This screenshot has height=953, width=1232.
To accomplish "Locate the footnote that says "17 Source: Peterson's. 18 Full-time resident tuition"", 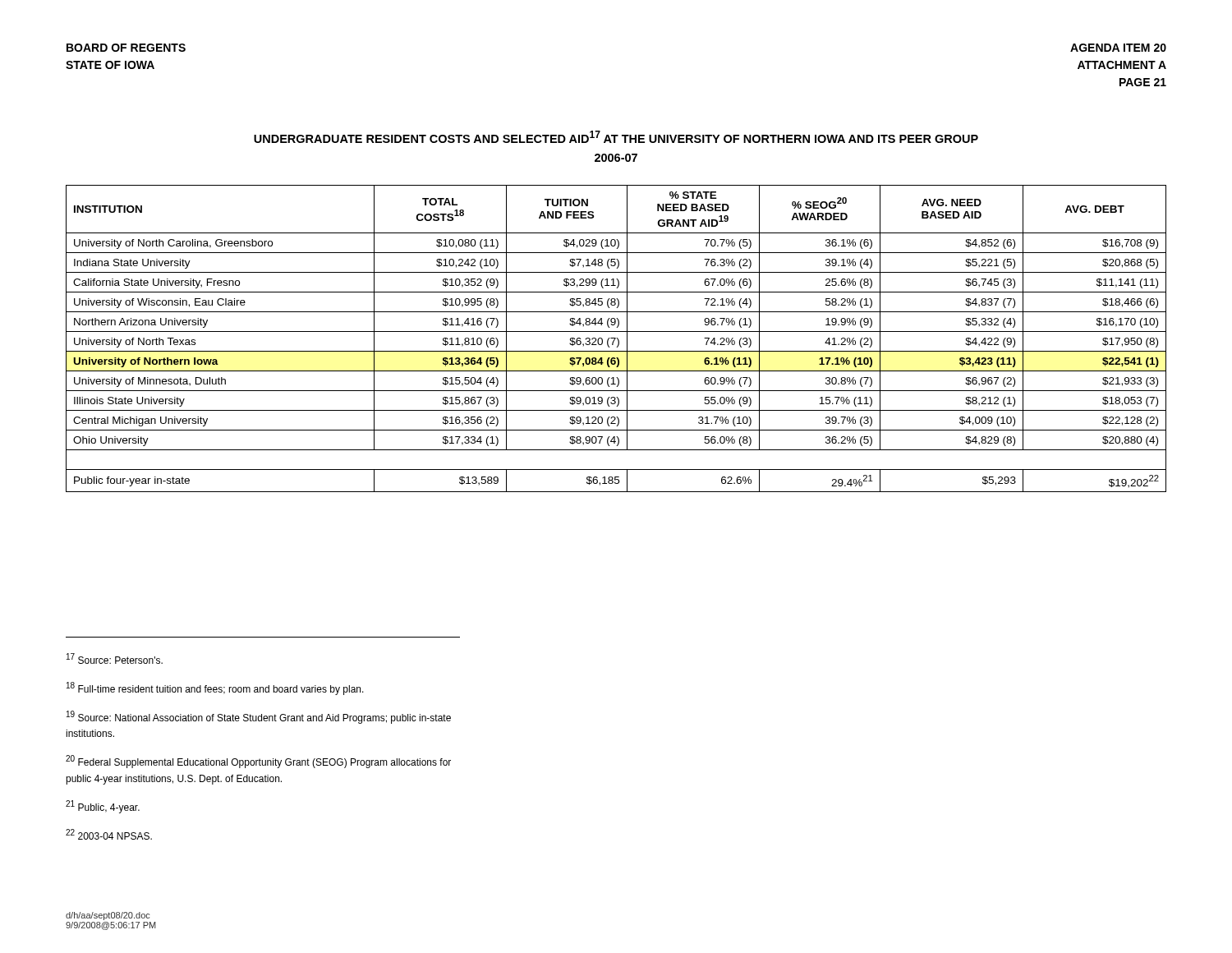I will (x=263, y=748).
